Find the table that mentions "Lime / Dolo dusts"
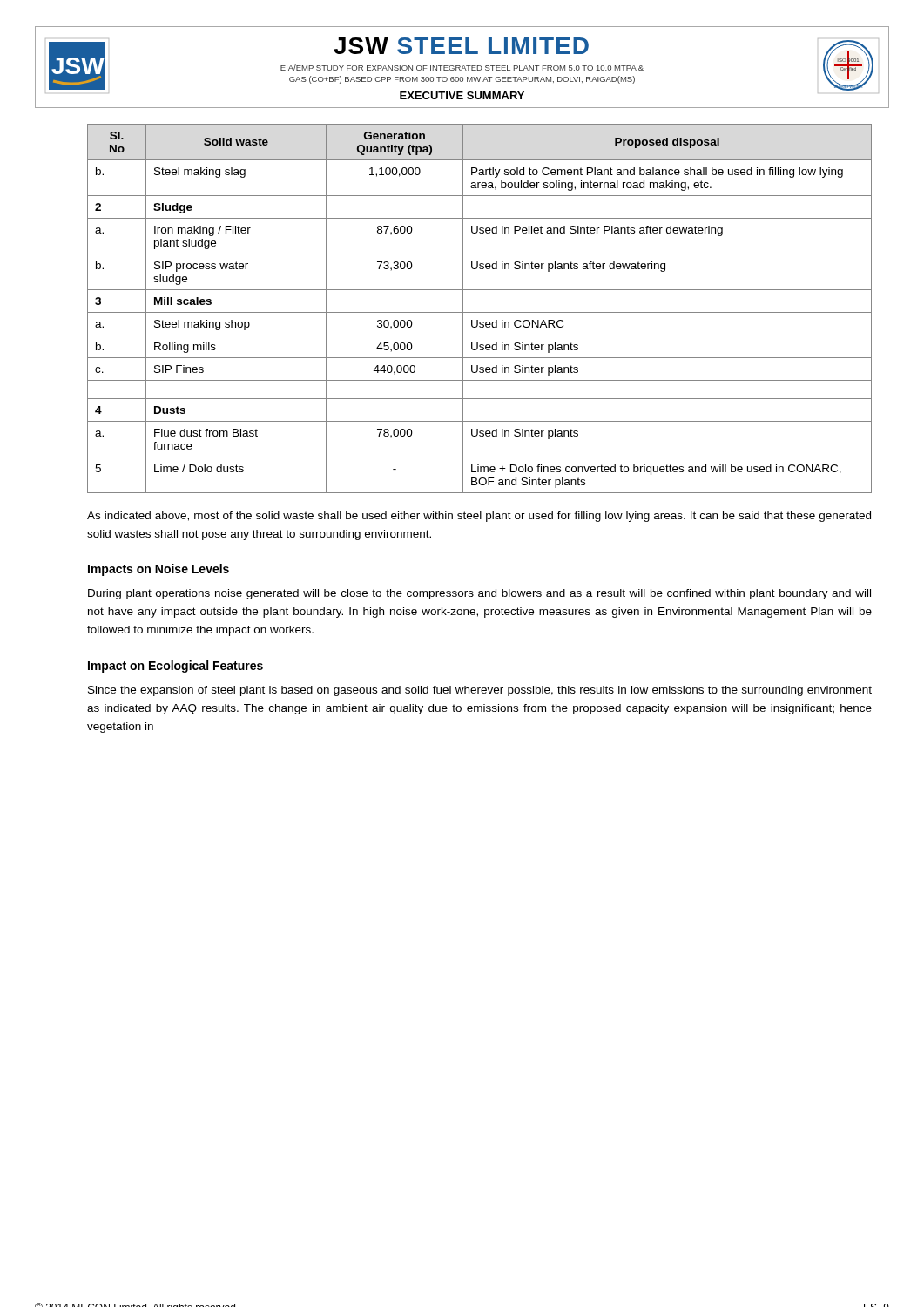 (479, 308)
